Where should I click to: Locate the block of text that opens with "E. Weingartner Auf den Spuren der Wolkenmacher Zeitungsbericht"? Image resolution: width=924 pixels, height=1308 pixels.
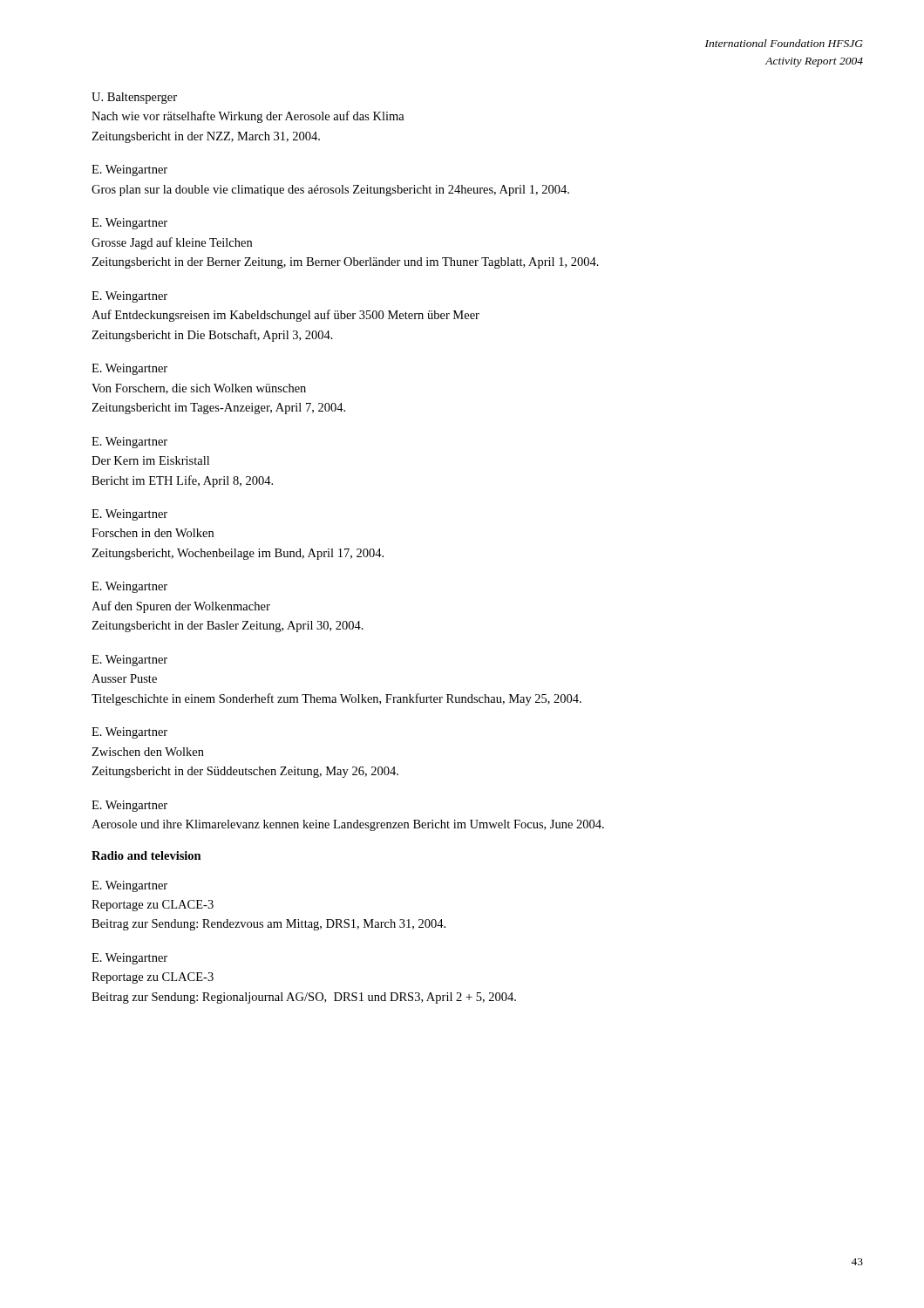click(x=228, y=606)
